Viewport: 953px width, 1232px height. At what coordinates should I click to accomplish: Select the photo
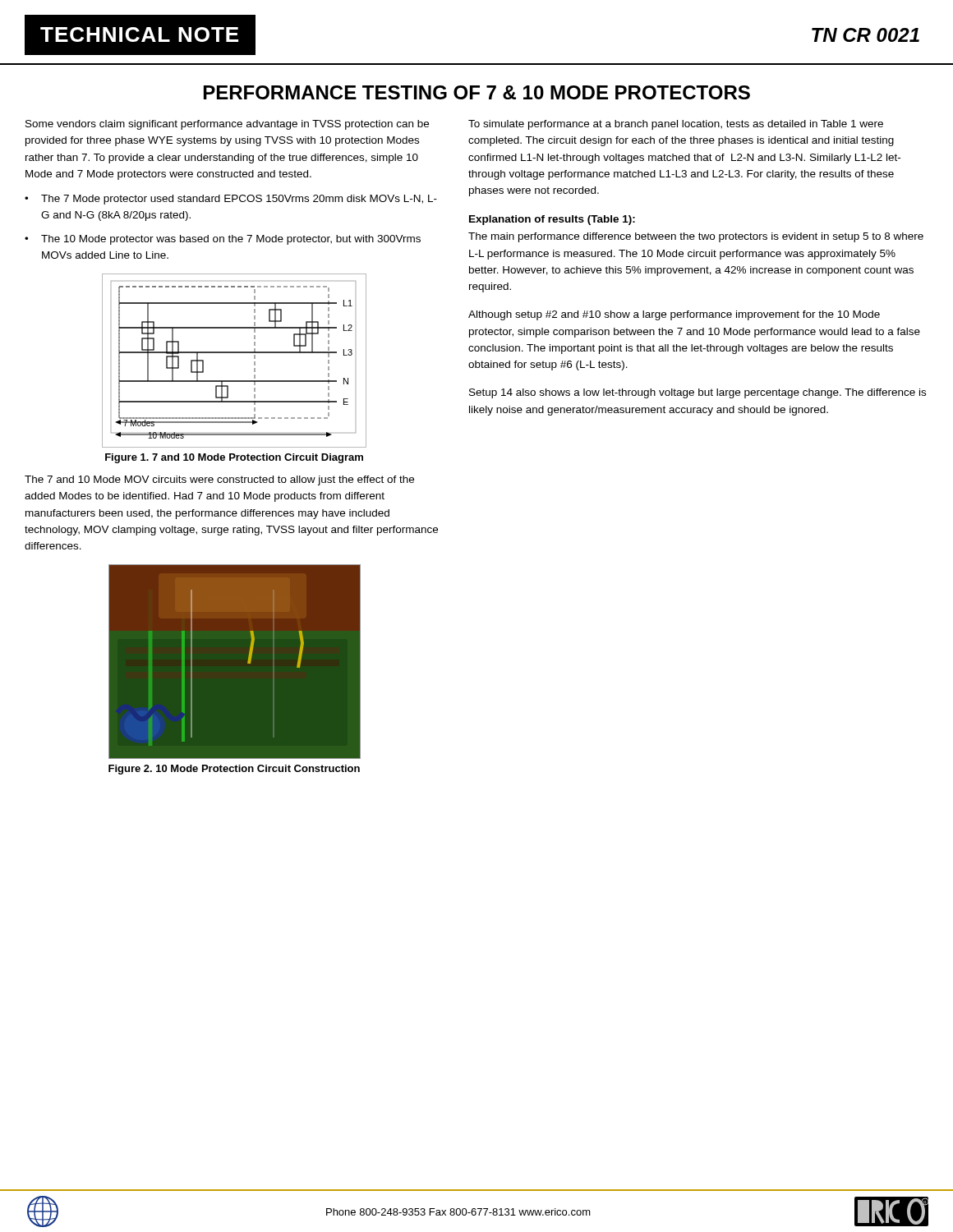coord(234,662)
